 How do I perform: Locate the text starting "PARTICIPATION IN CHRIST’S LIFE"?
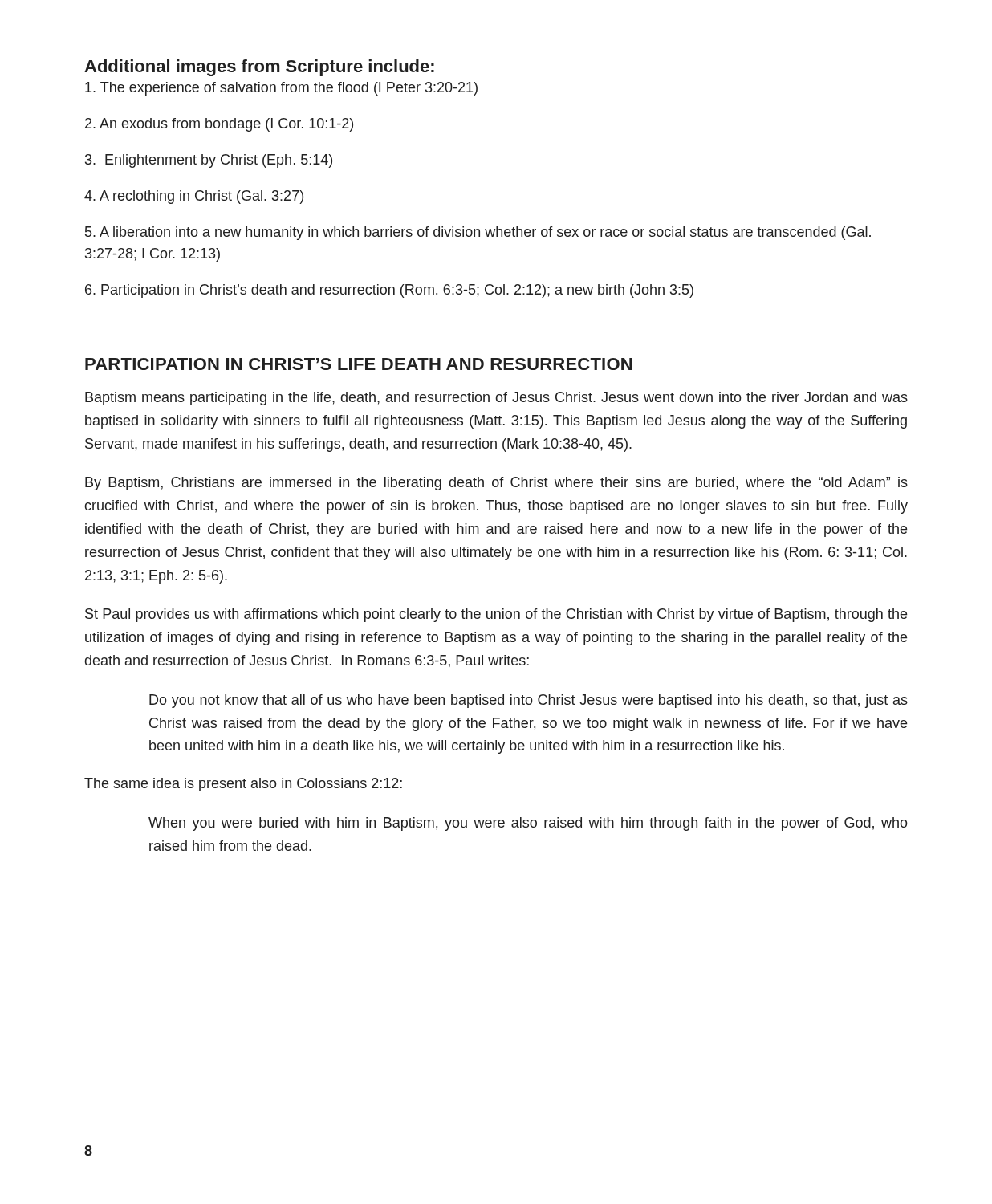click(359, 364)
